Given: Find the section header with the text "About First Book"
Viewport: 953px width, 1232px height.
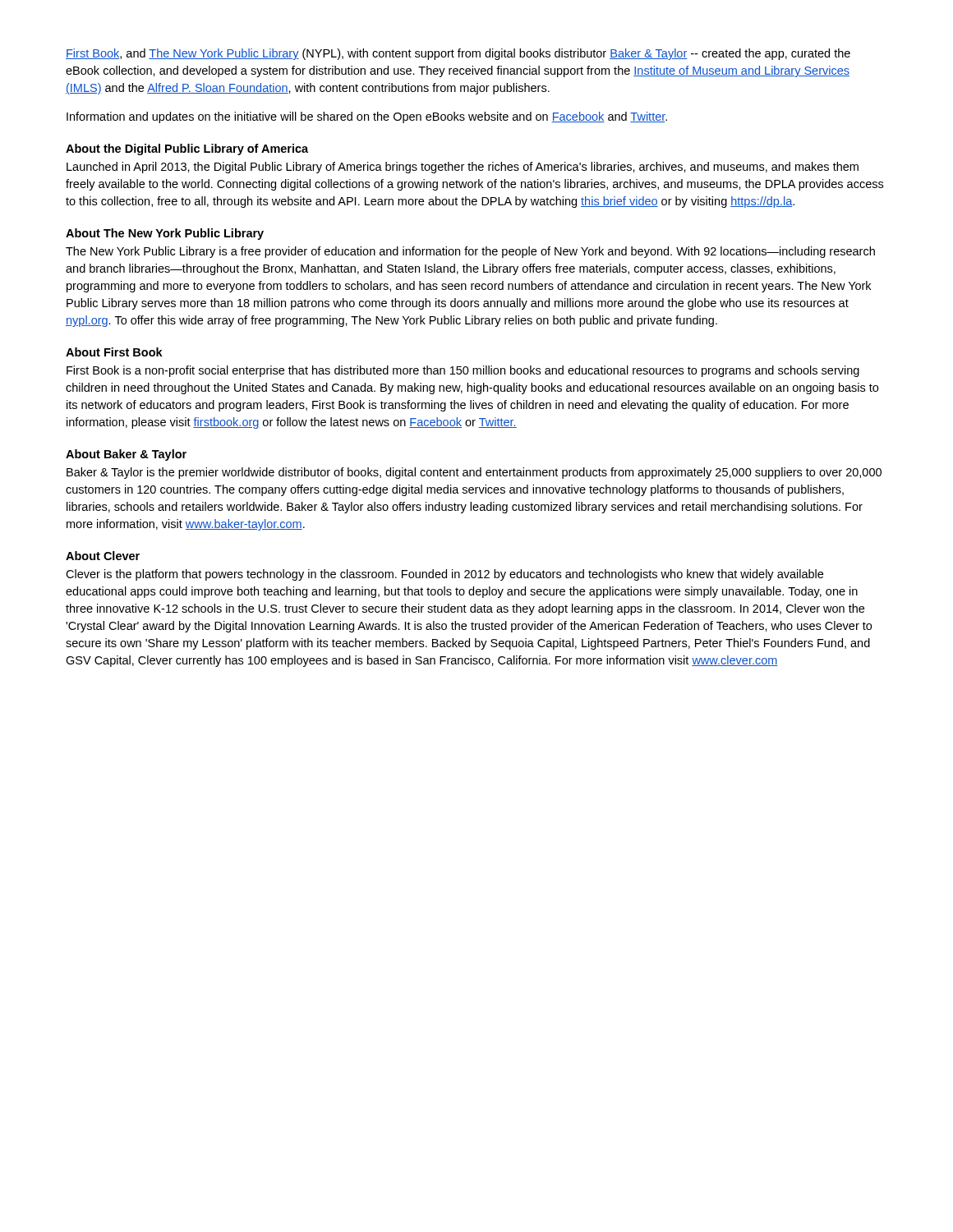Looking at the screenshot, I should (x=114, y=353).
